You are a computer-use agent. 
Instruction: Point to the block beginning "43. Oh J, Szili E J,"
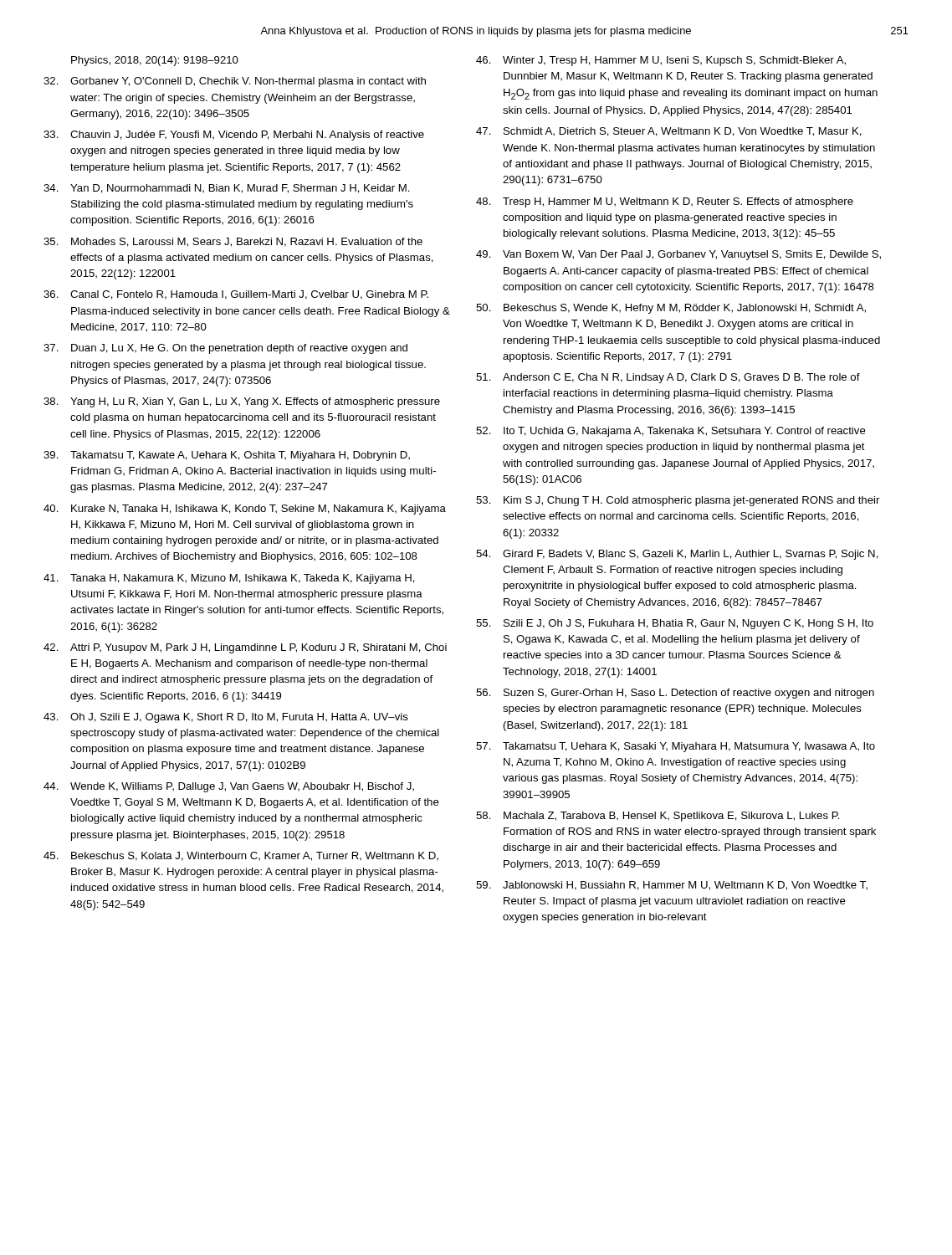coord(247,741)
